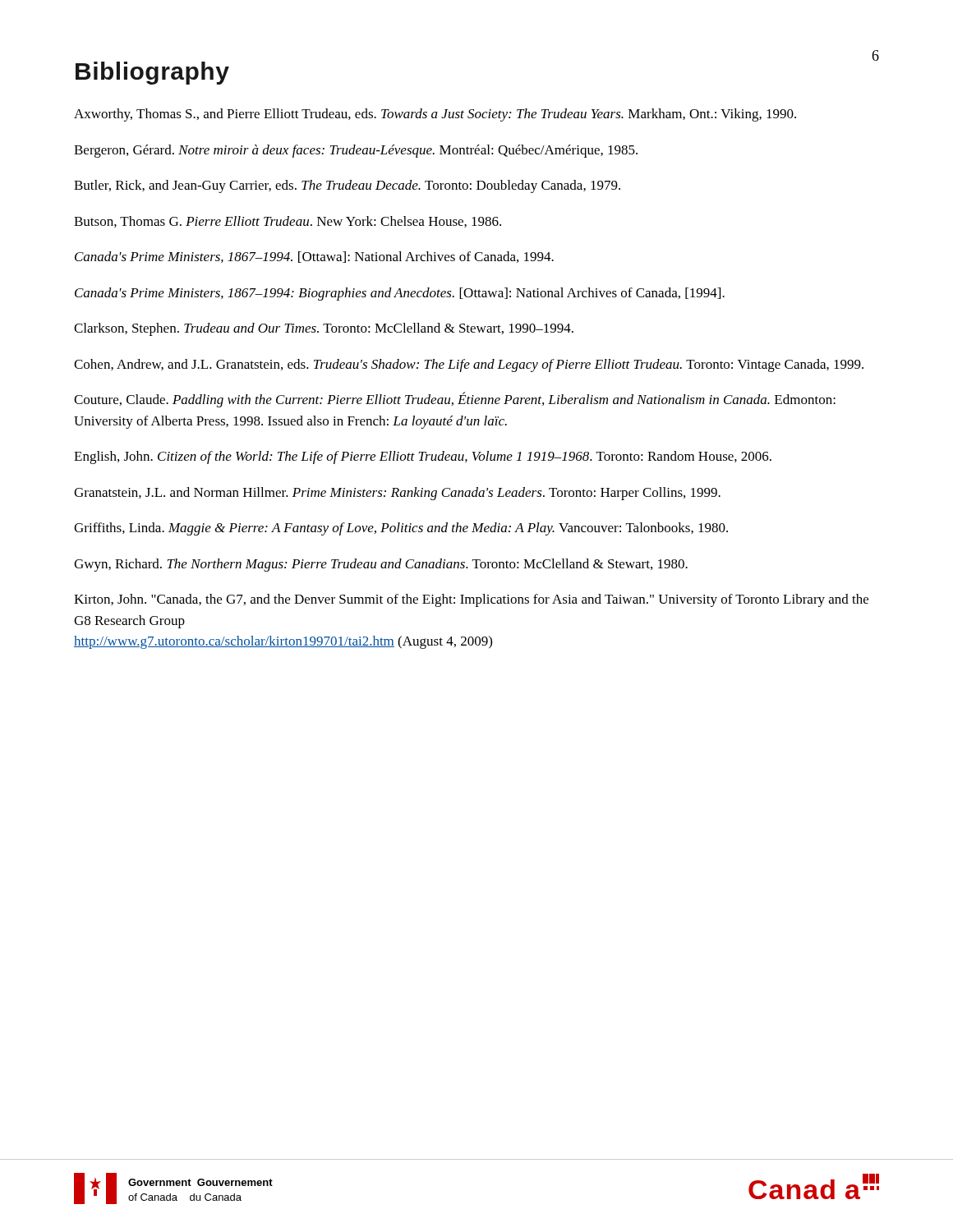This screenshot has height=1232, width=953.
Task: Click the passage that begins "Canada's Prime Ministers, 1867–1994. [Ottawa]:"
Action: 314,257
